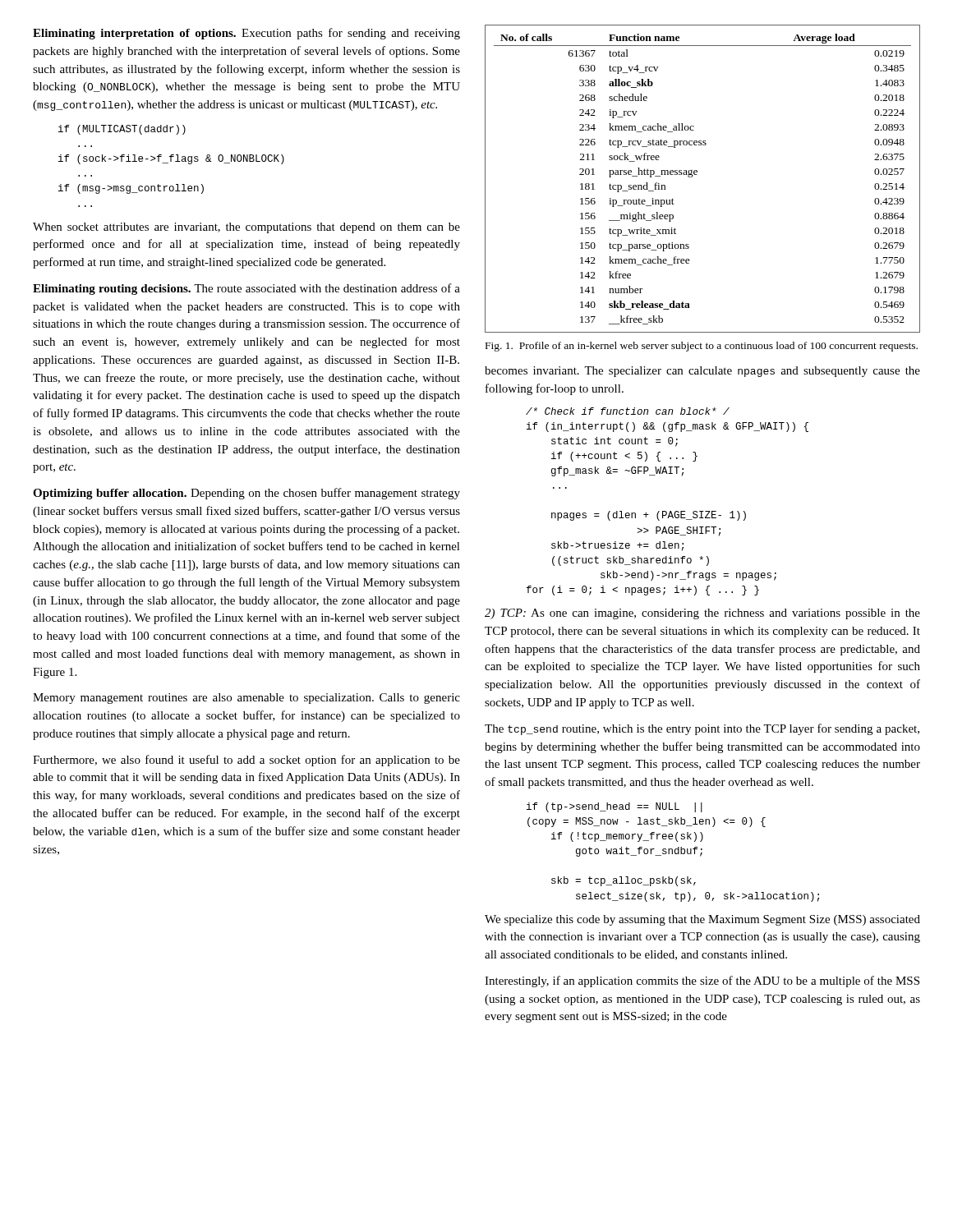953x1232 pixels.
Task: Click on the block starting "Eliminating interpretation of options. Execution paths for"
Action: tap(246, 69)
